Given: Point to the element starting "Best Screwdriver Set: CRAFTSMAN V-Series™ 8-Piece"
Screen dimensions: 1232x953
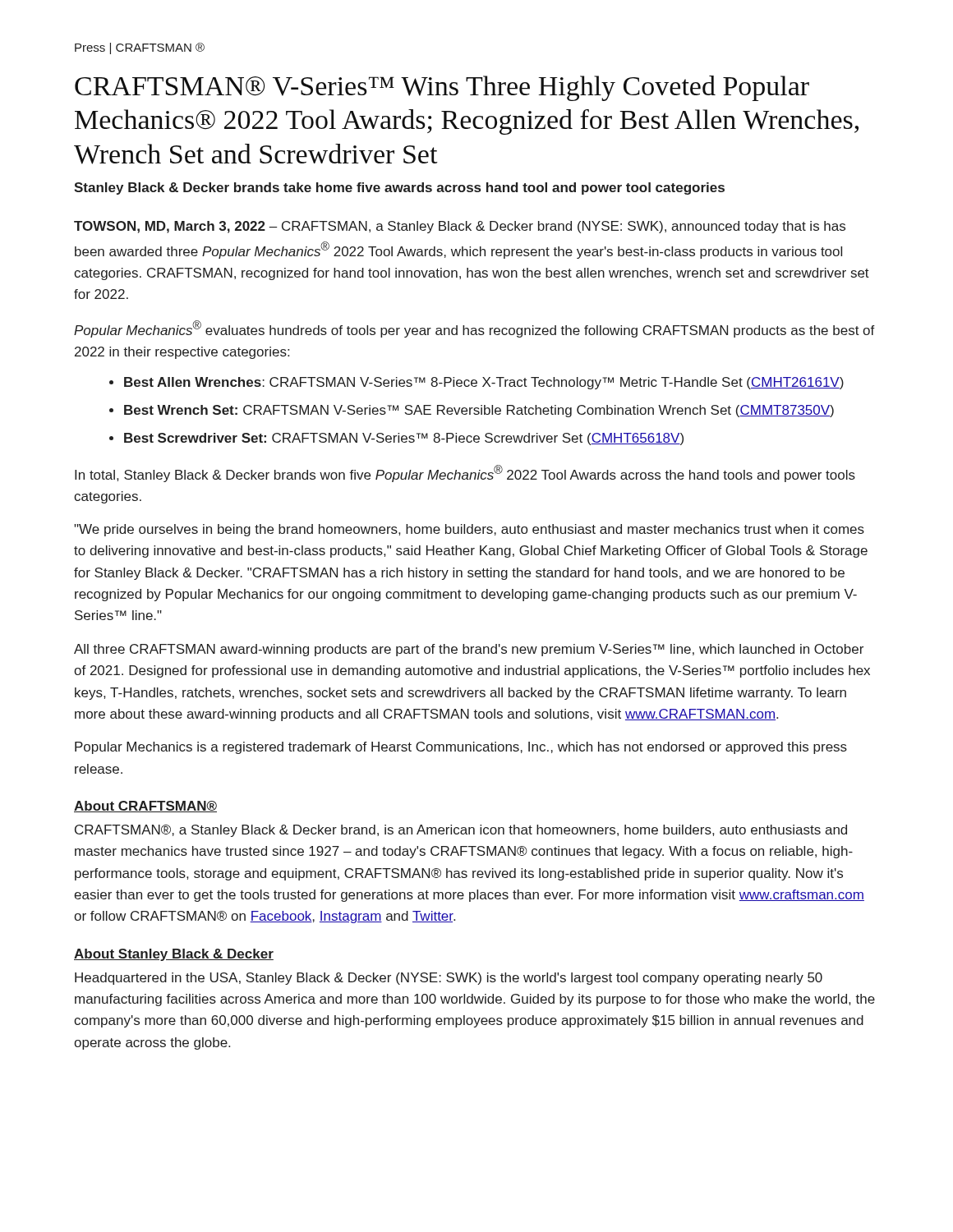Looking at the screenshot, I should coord(493,439).
